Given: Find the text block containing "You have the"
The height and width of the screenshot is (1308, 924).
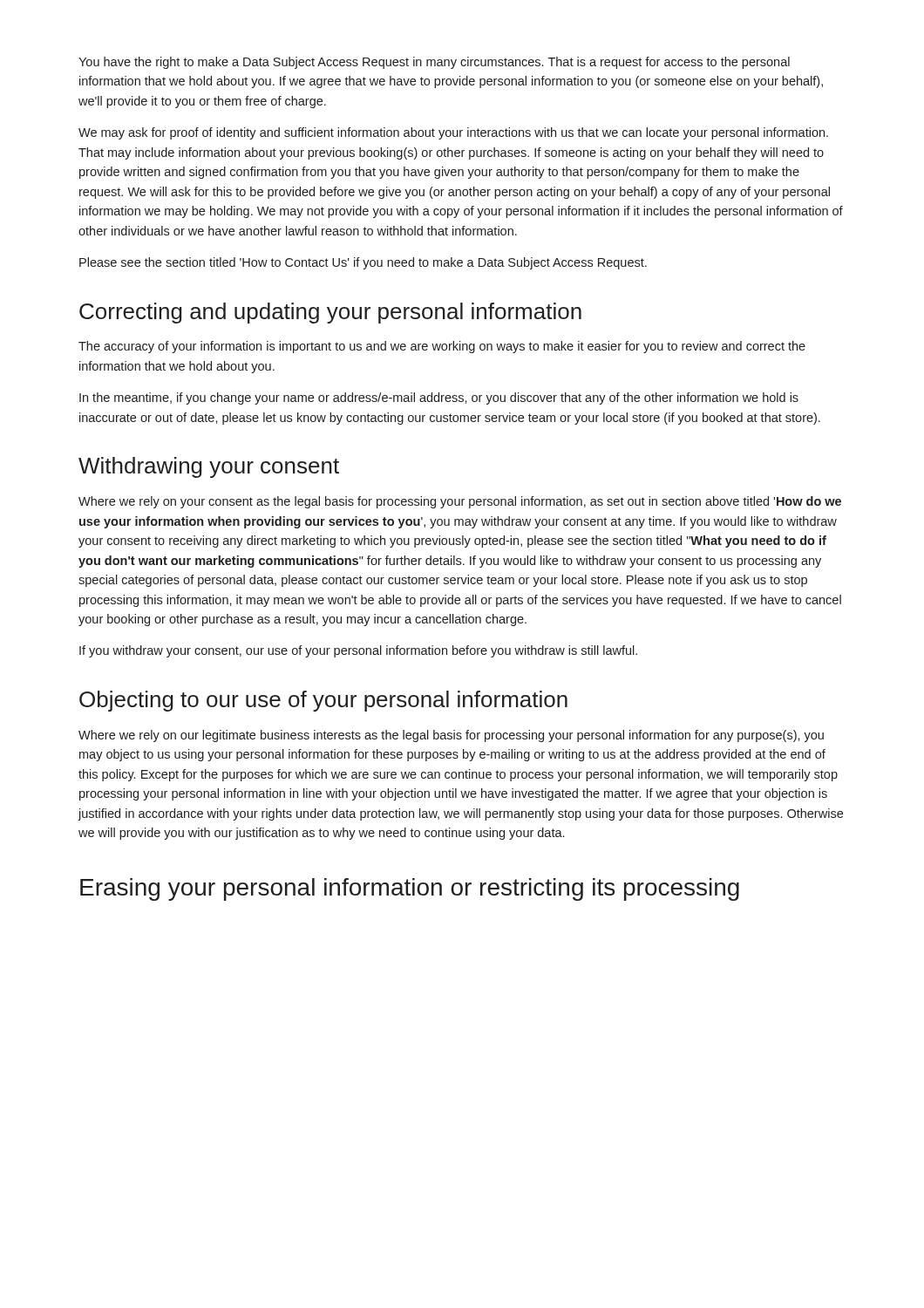Looking at the screenshot, I should [451, 81].
